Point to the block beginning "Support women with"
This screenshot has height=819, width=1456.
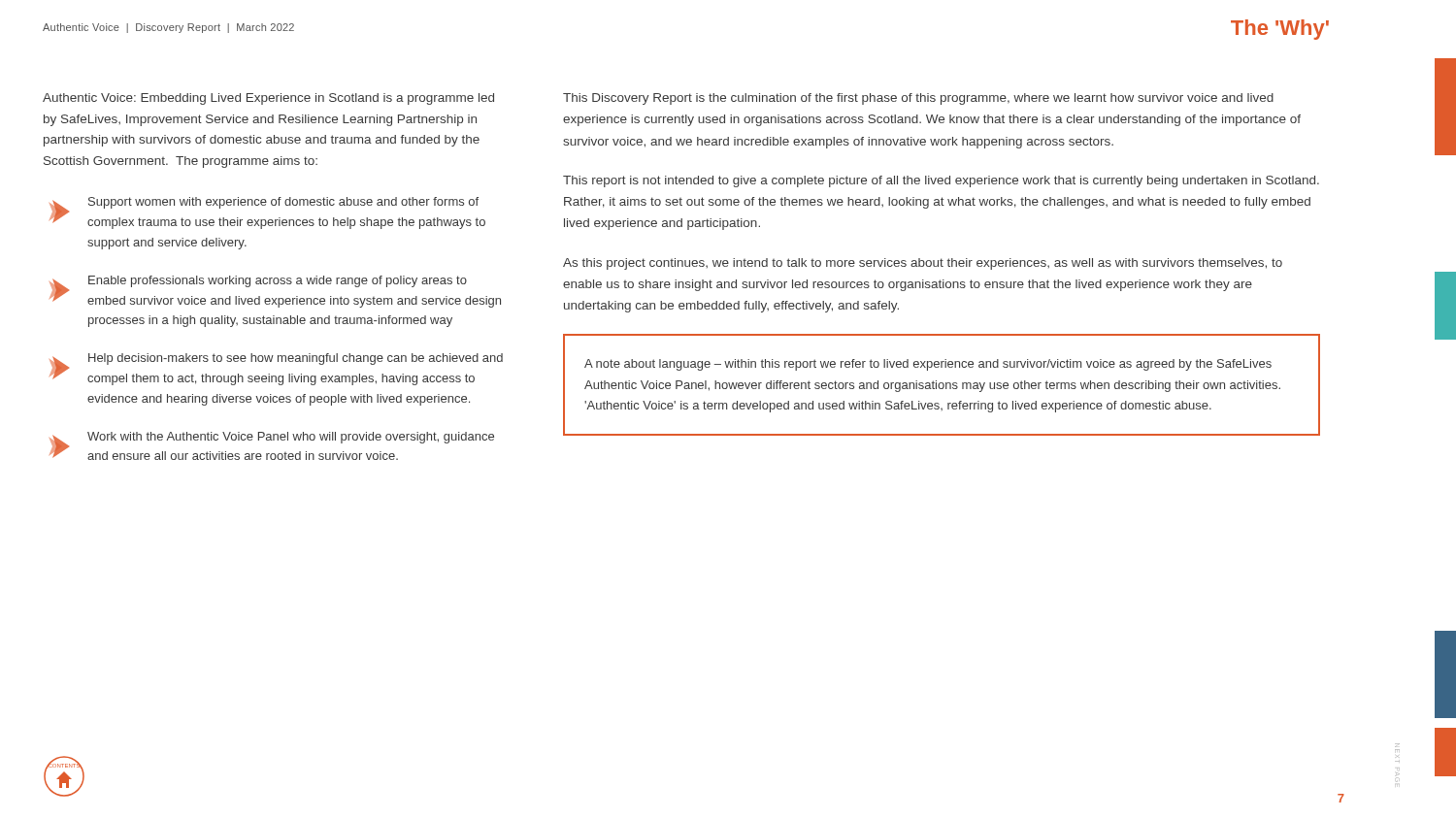(x=276, y=223)
